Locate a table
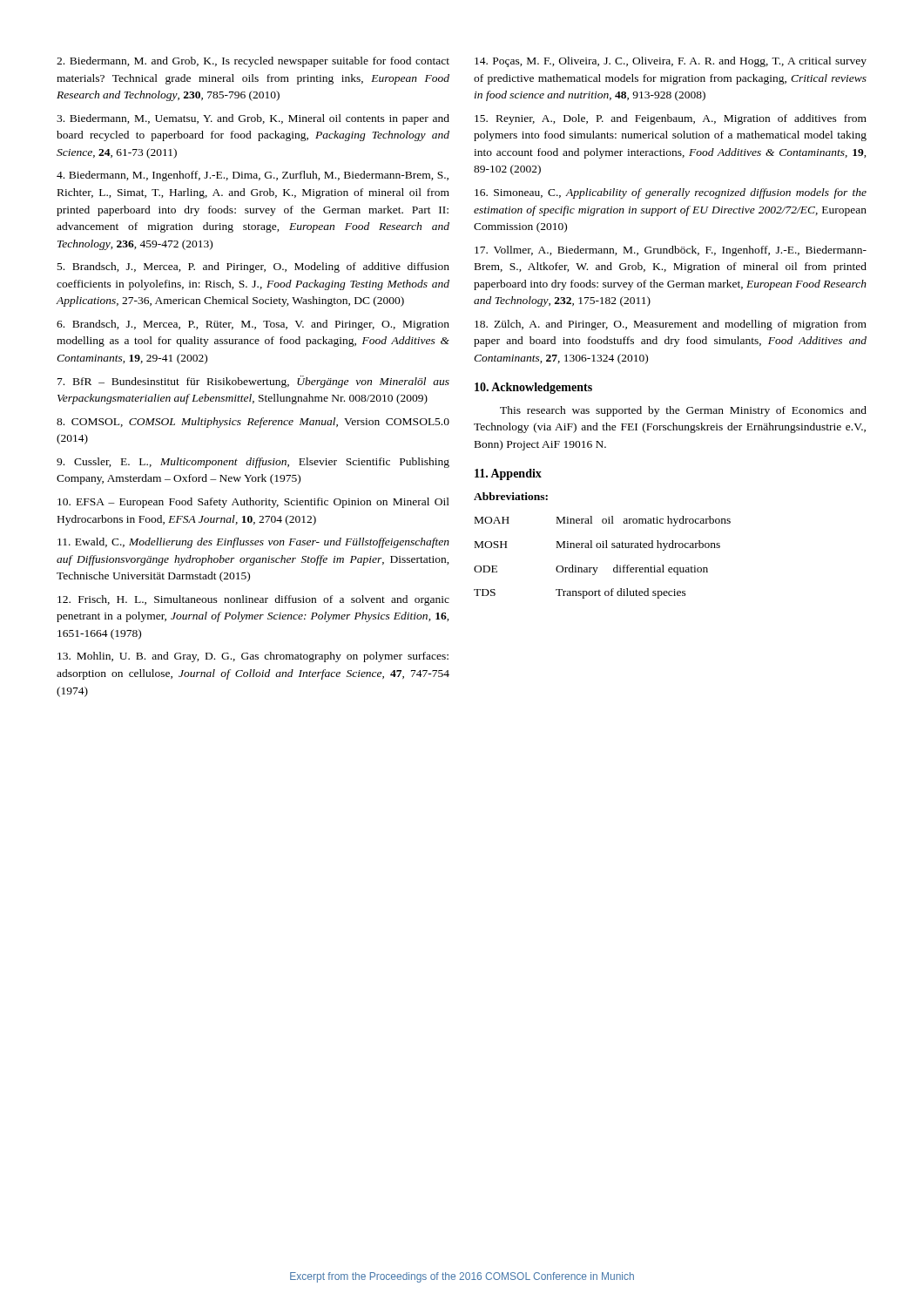 [x=670, y=556]
